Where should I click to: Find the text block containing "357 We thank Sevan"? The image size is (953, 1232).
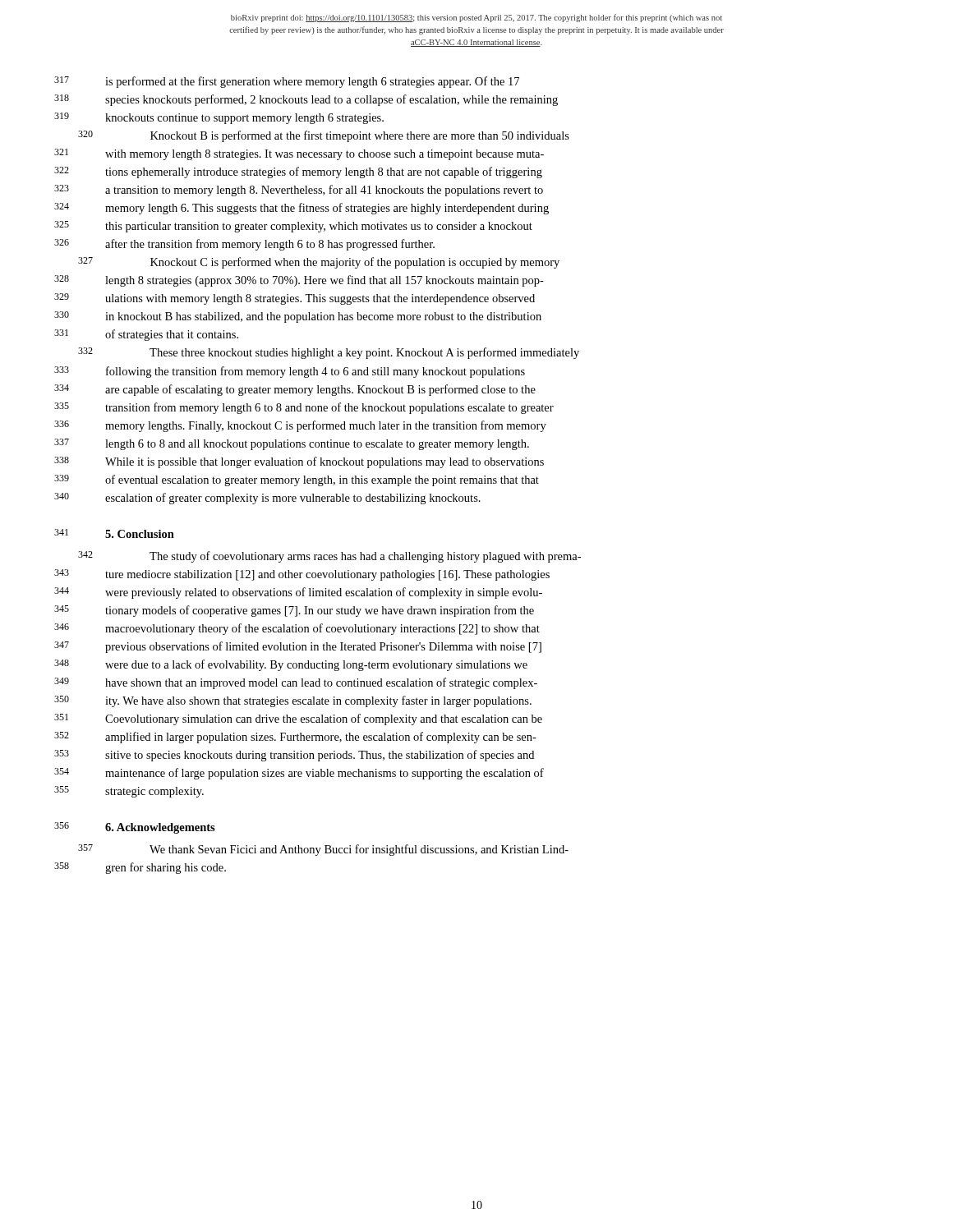tap(476, 858)
